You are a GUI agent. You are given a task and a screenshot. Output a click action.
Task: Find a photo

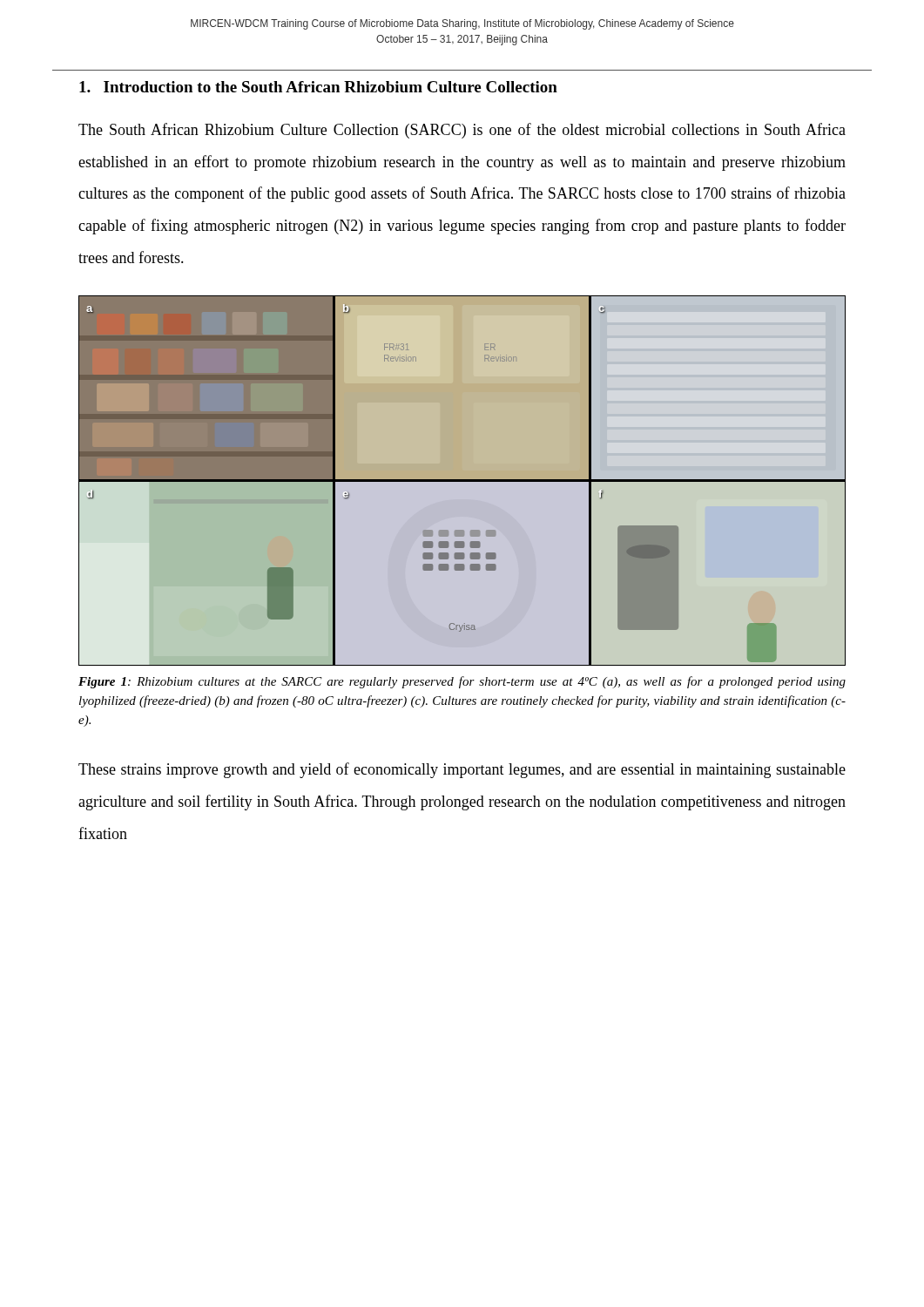click(462, 481)
